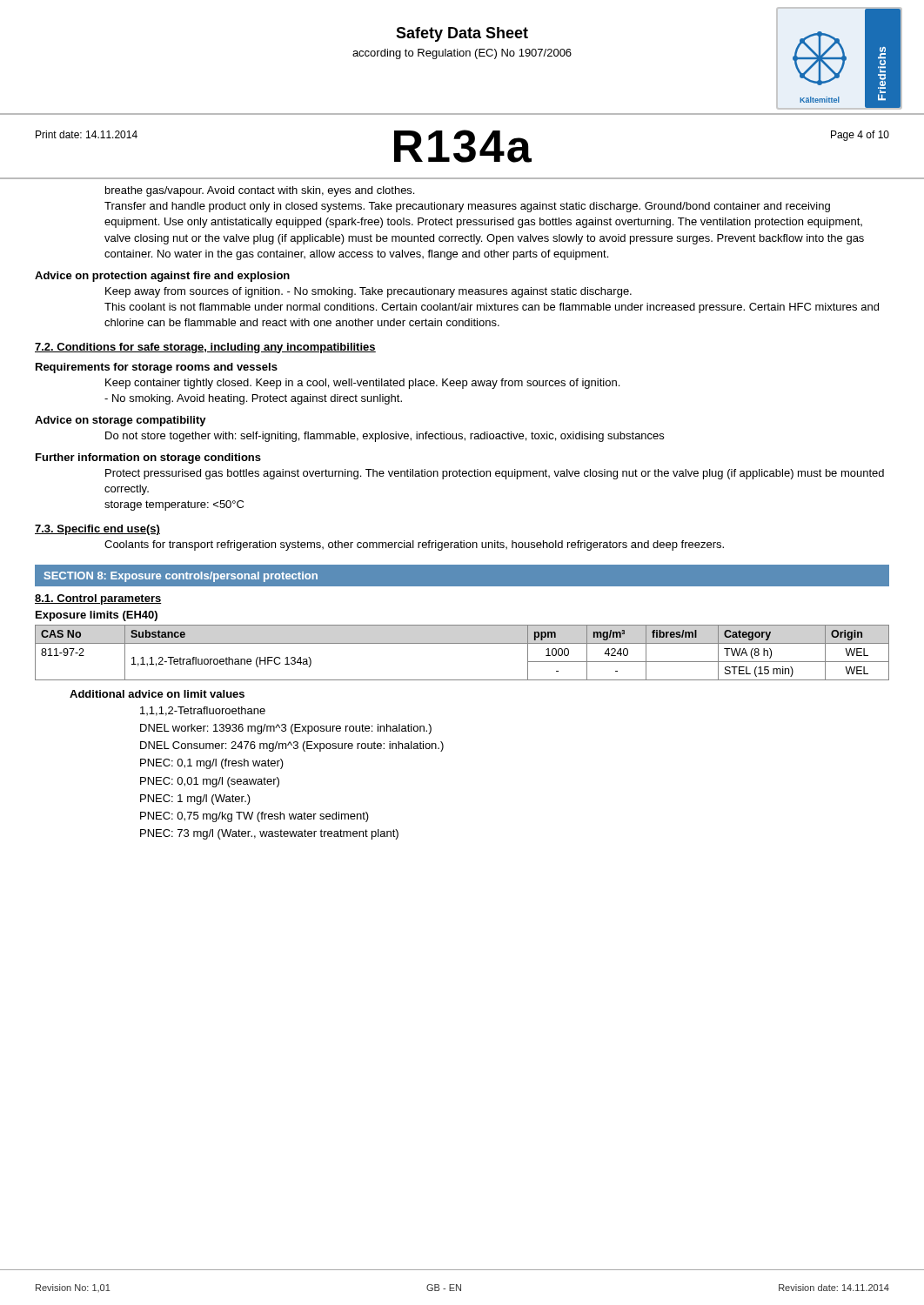
Task: Find the logo
Action: click(x=839, y=58)
